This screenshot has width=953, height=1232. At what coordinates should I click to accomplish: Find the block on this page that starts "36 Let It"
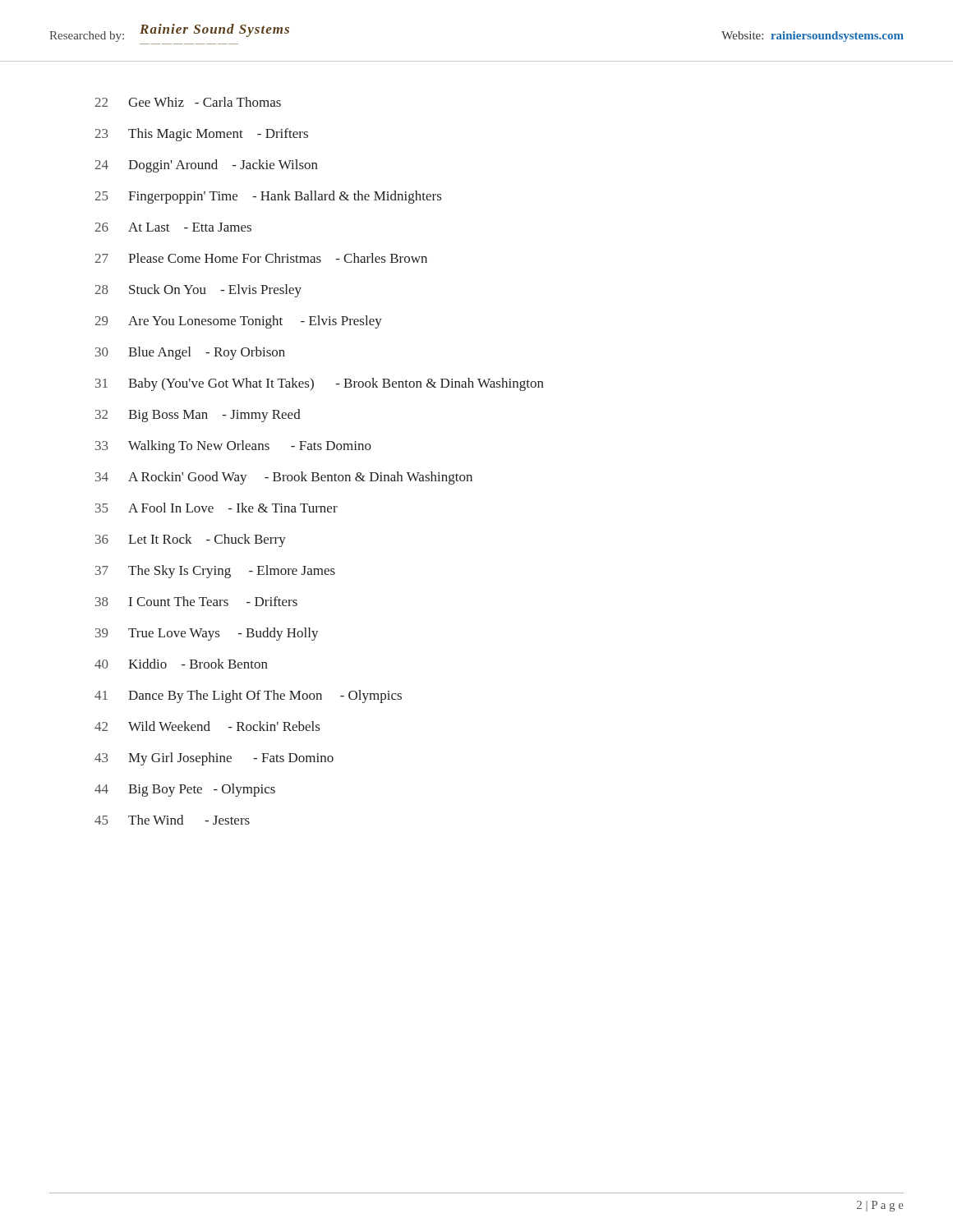(x=176, y=540)
